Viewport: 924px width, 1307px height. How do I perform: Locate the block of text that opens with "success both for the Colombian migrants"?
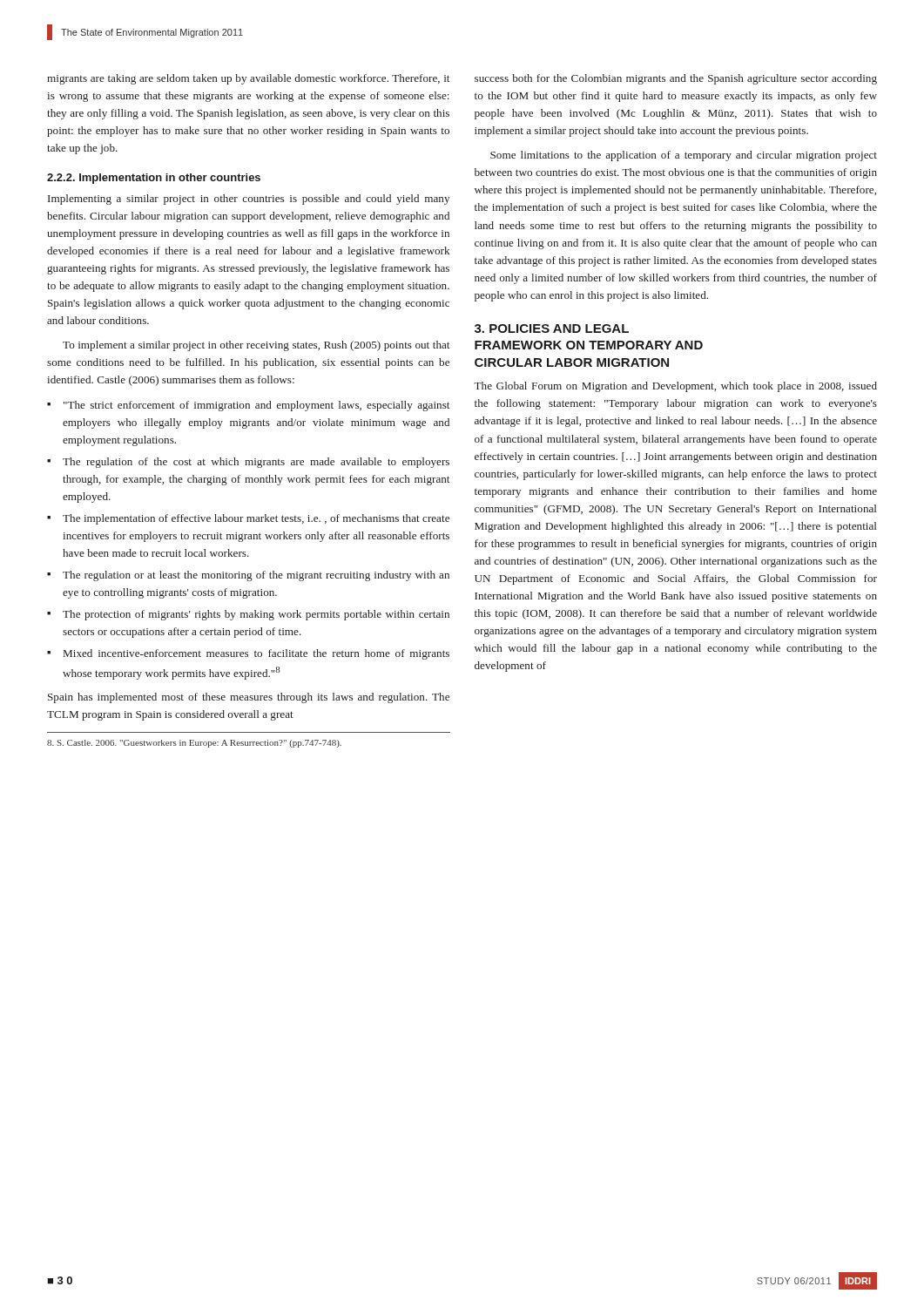coord(676,105)
